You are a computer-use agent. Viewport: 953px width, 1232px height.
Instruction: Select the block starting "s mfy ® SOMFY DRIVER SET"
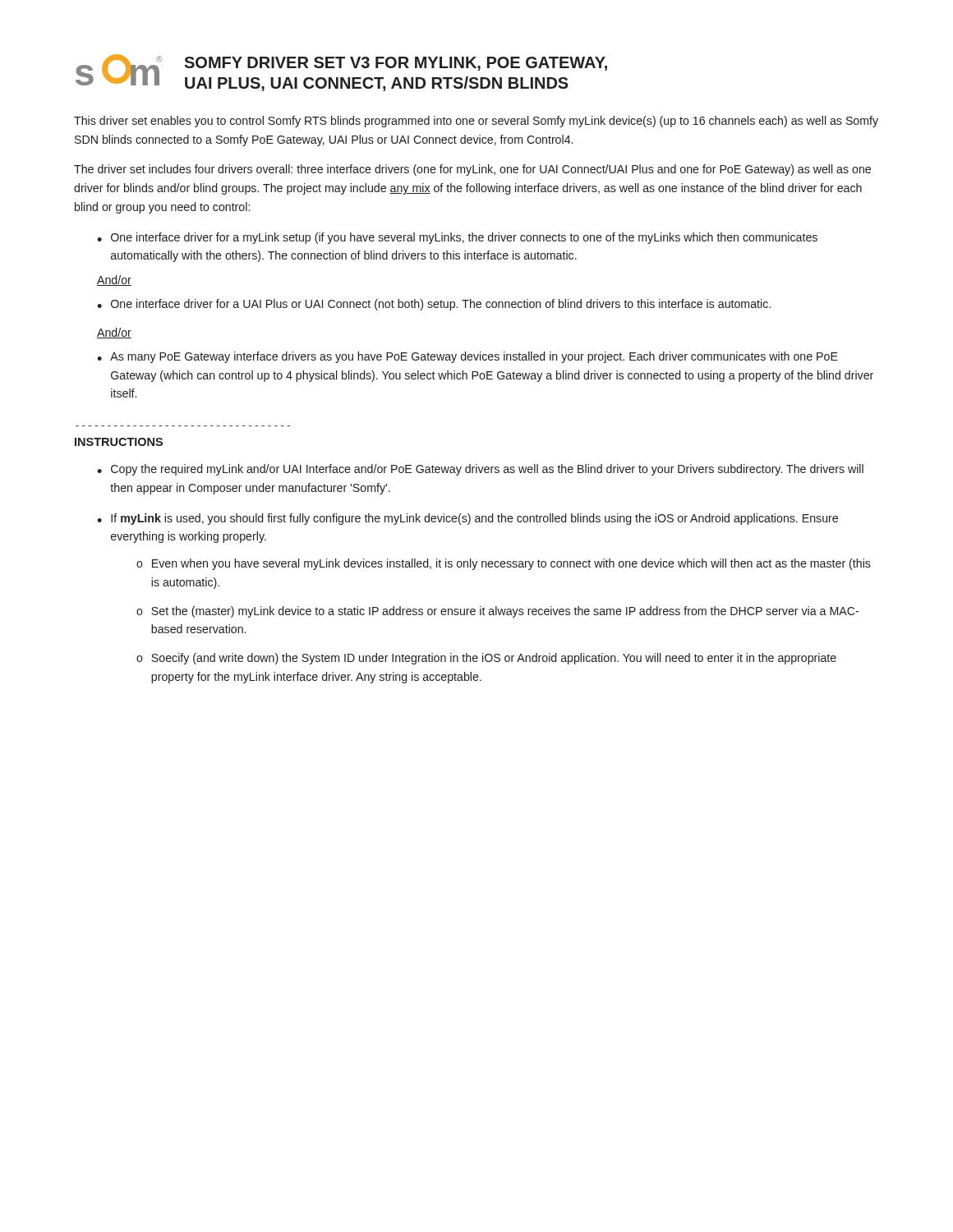[341, 72]
